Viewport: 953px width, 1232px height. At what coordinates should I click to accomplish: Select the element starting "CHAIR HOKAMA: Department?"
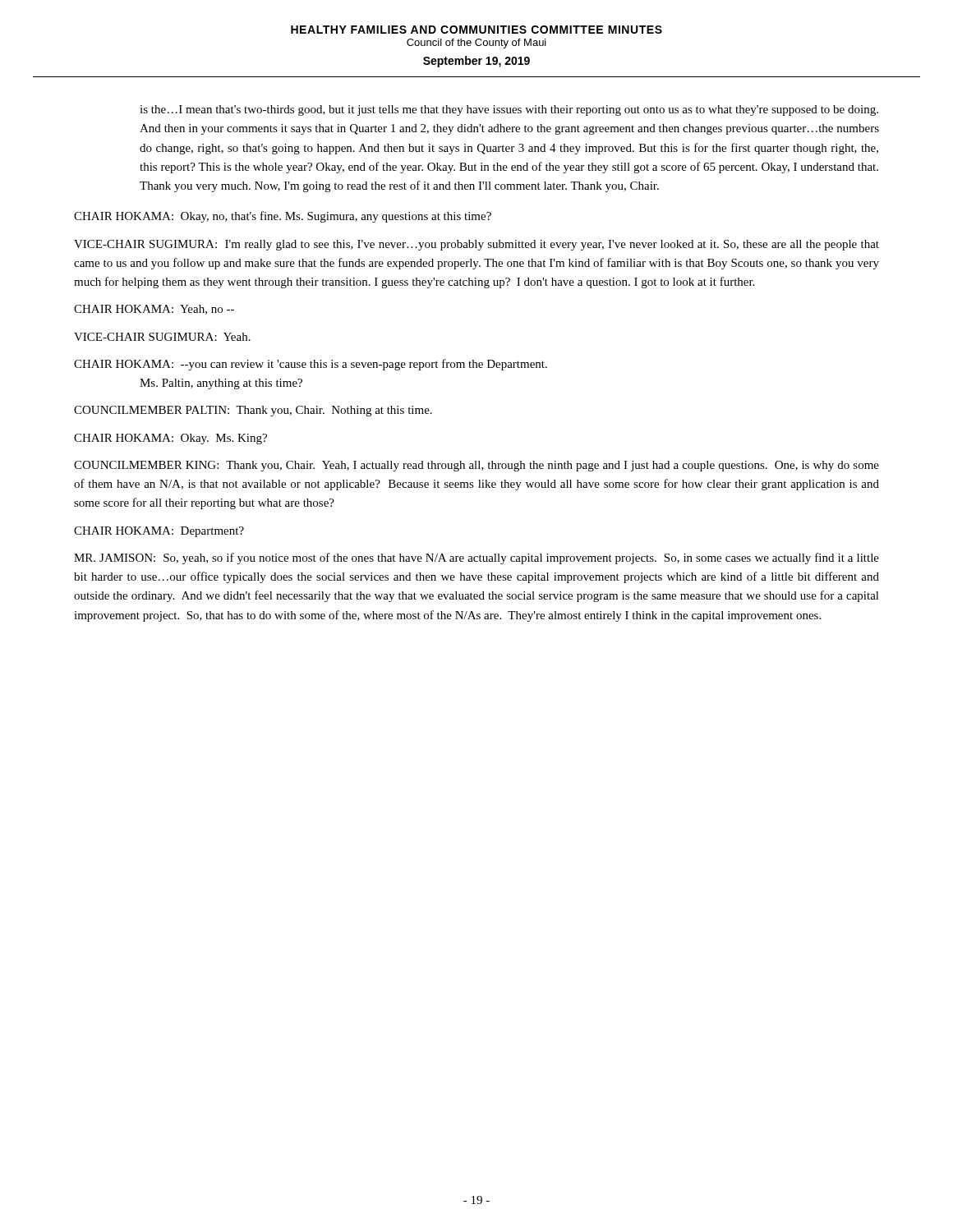pyautogui.click(x=159, y=530)
